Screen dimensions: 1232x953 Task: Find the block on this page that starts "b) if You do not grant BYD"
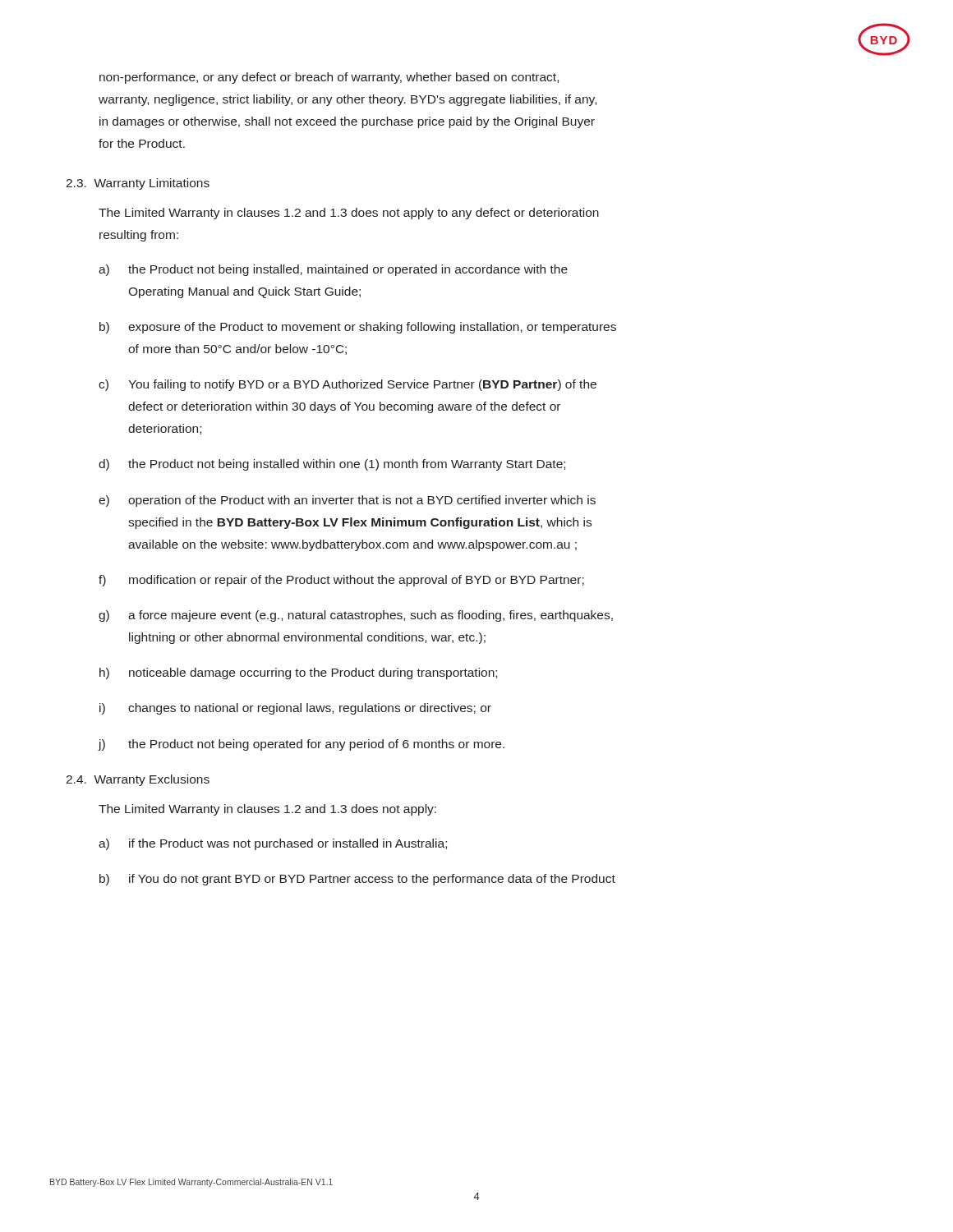click(x=501, y=878)
